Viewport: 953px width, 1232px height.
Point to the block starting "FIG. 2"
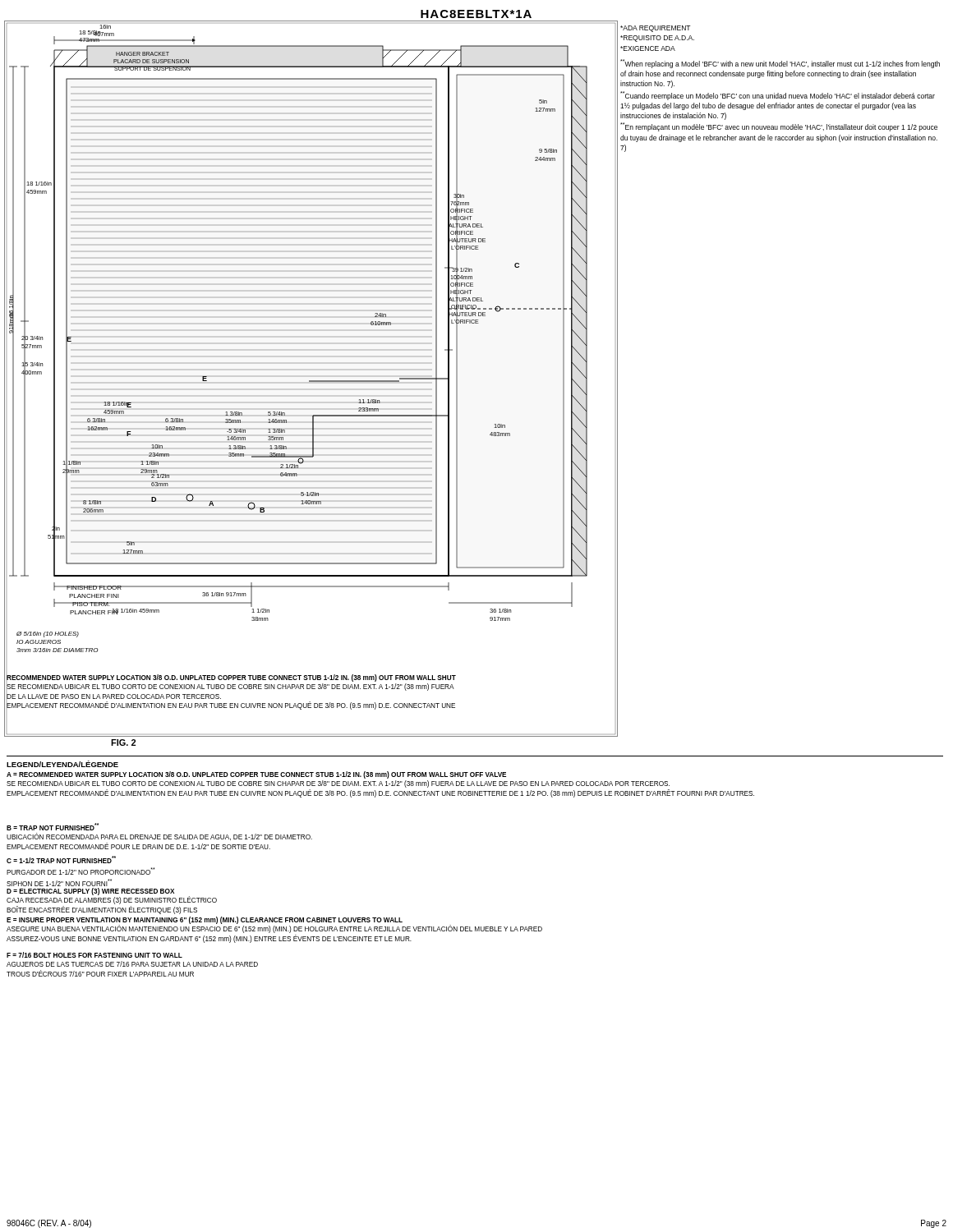click(x=123, y=743)
